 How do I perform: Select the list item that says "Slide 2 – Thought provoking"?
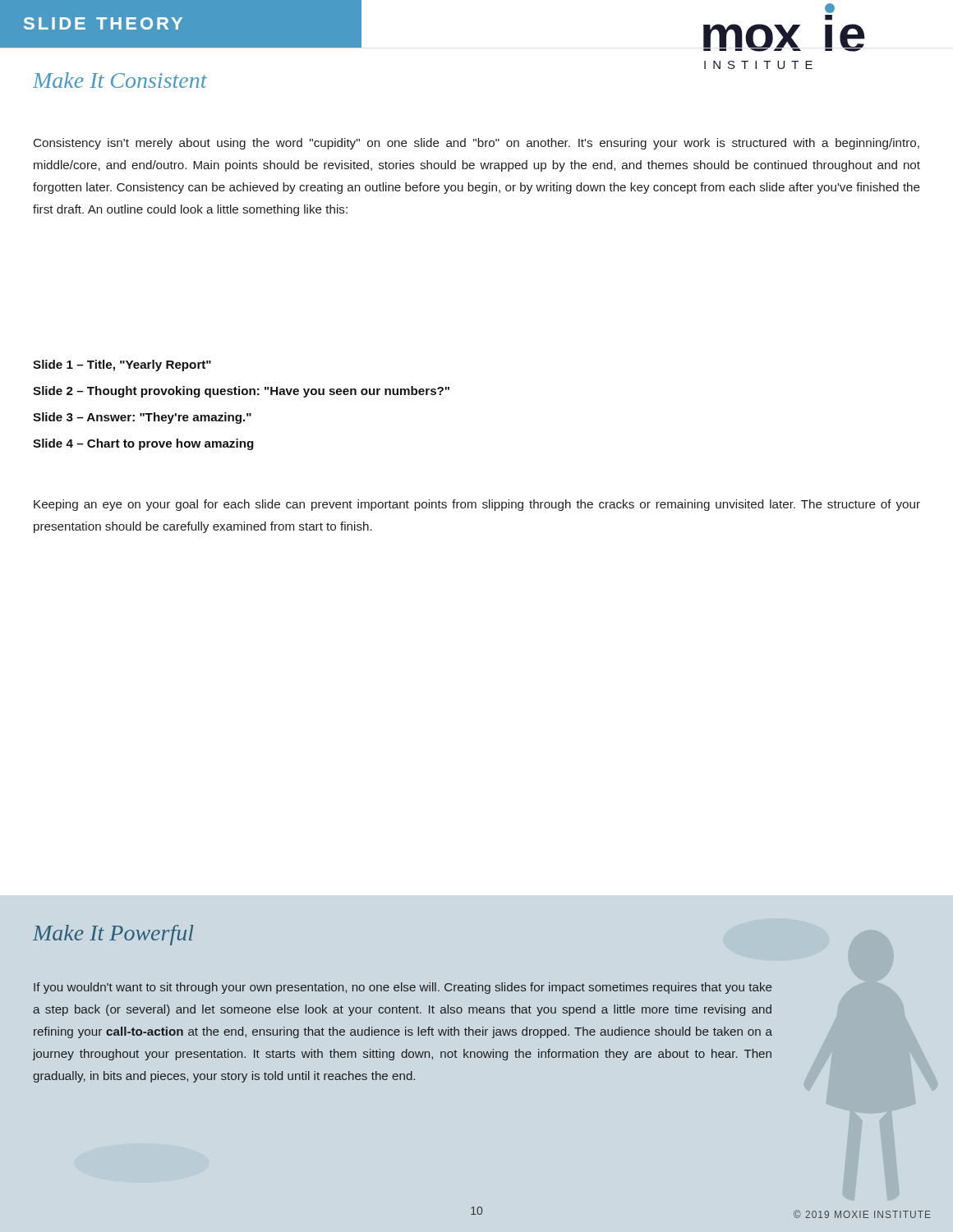242,391
